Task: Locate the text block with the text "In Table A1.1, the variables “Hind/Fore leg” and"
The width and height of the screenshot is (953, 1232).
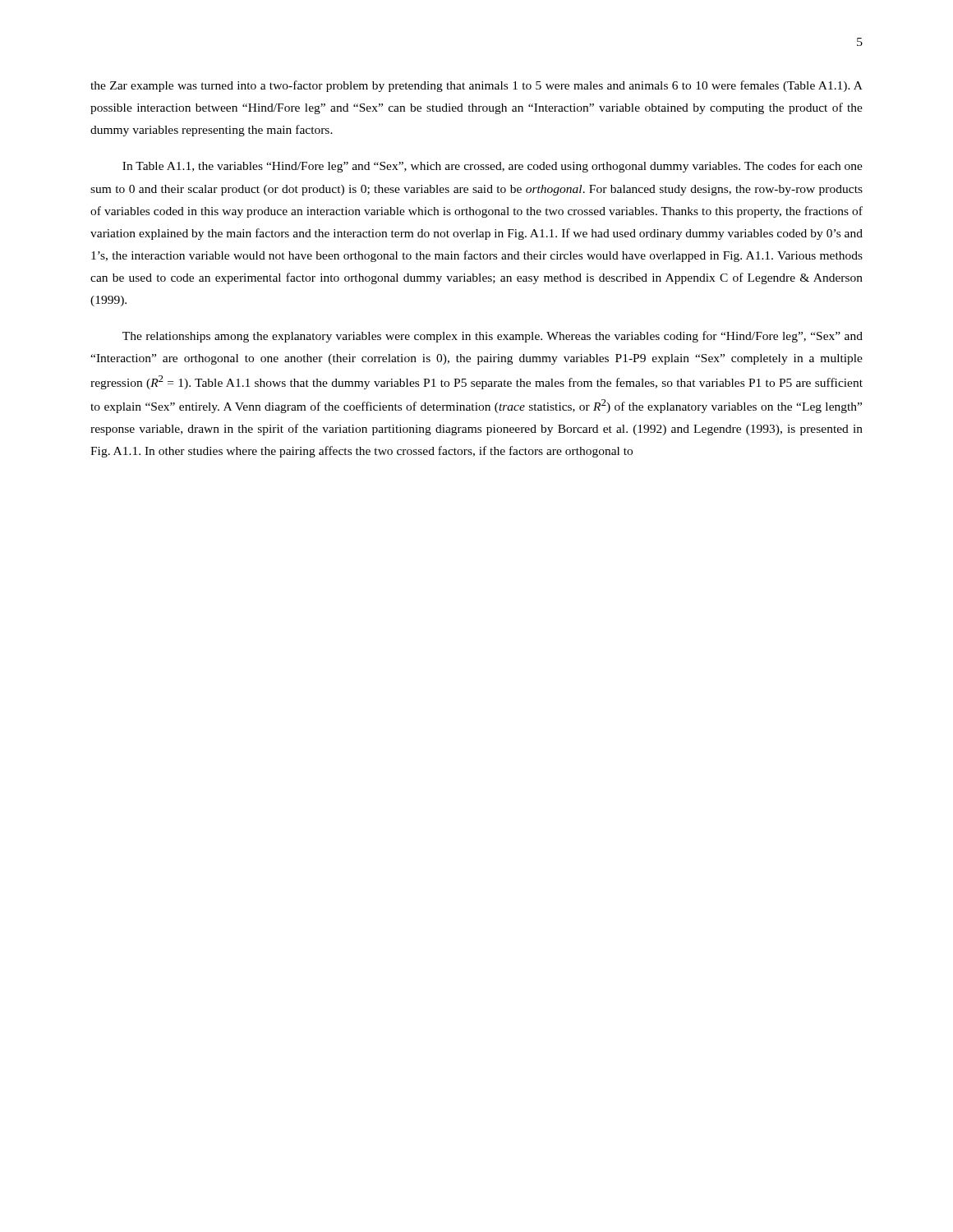Action: click(476, 233)
